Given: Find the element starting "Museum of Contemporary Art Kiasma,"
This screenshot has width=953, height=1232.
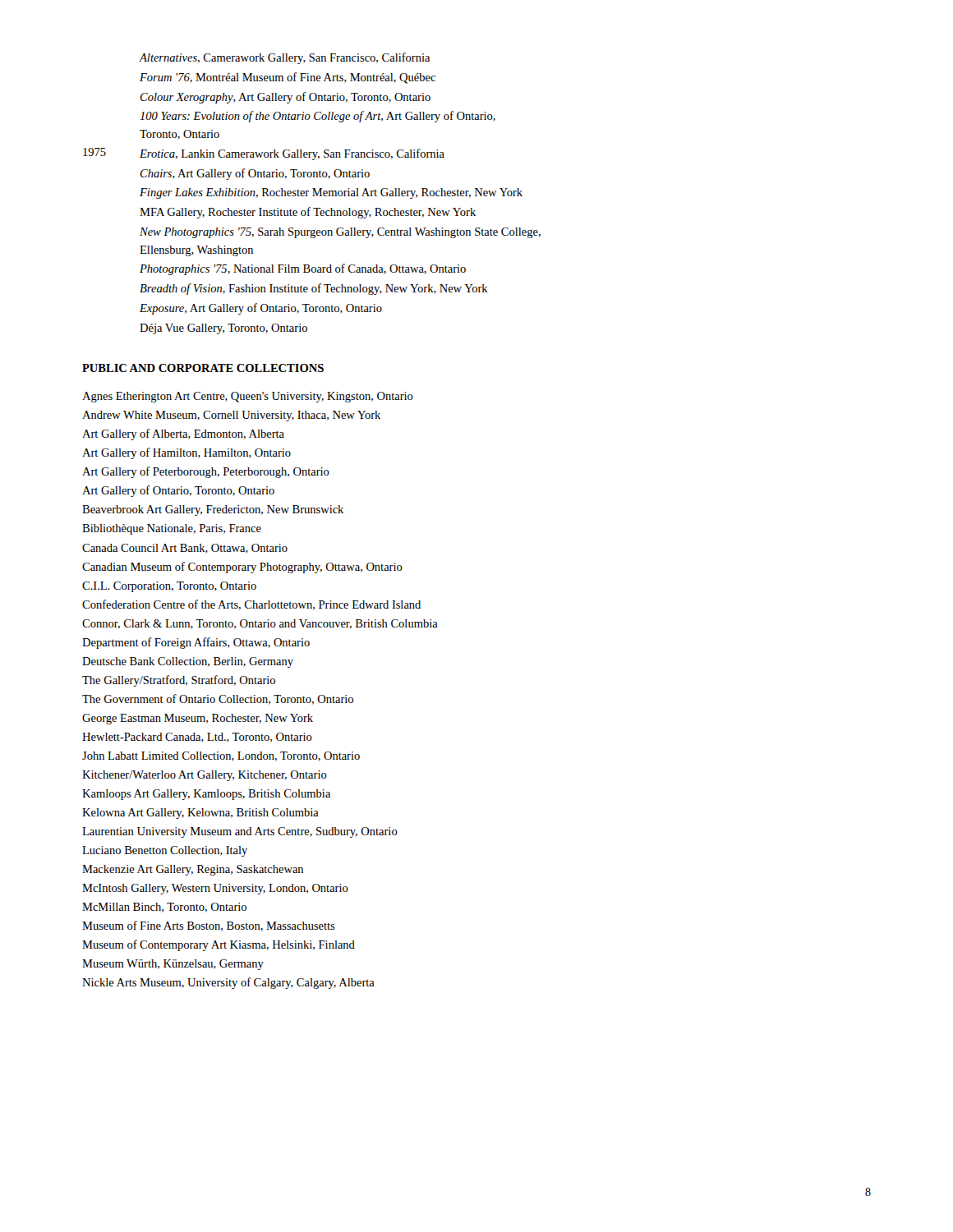Looking at the screenshot, I should coord(219,945).
